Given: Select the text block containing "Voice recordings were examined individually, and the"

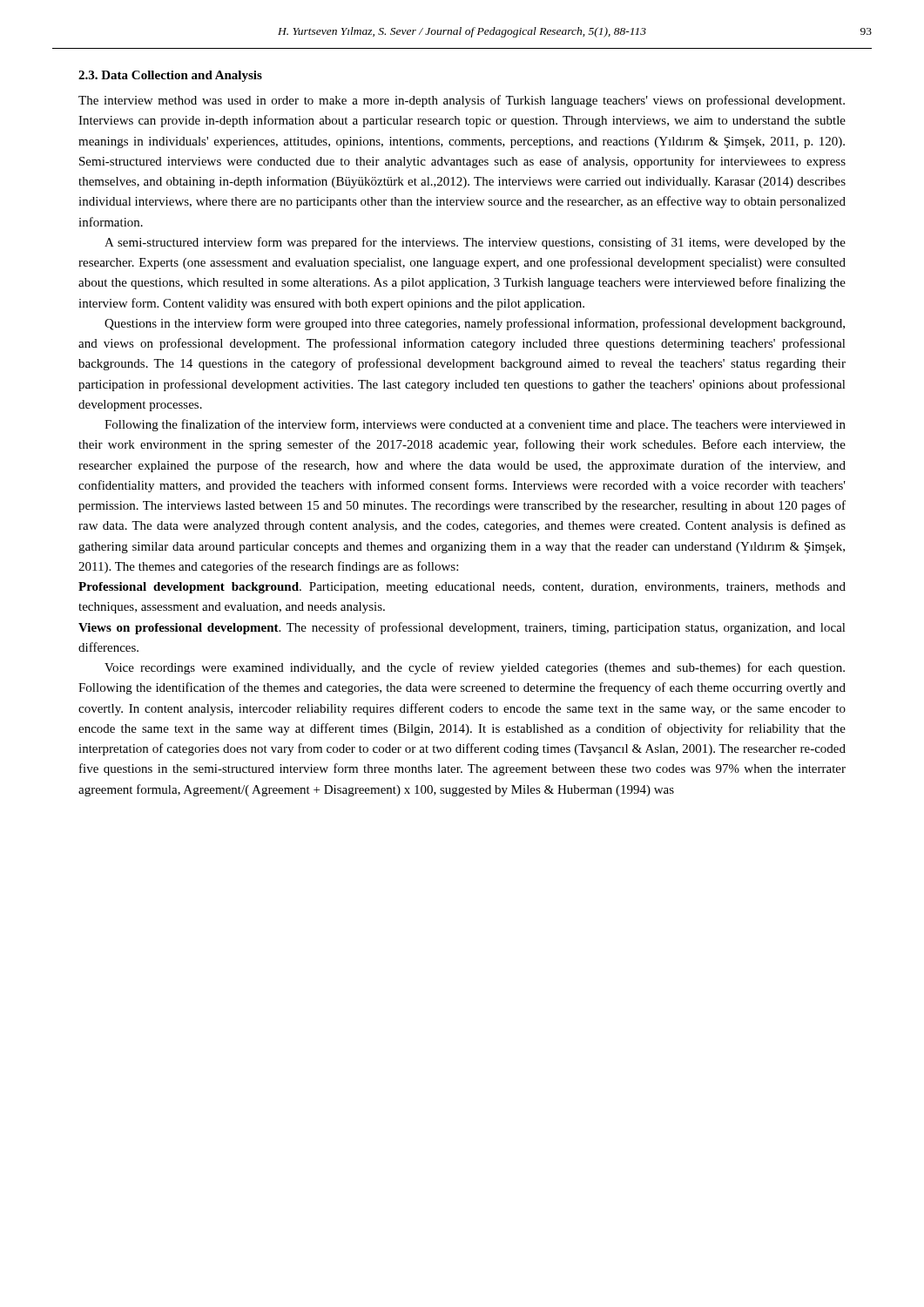Looking at the screenshot, I should (462, 729).
